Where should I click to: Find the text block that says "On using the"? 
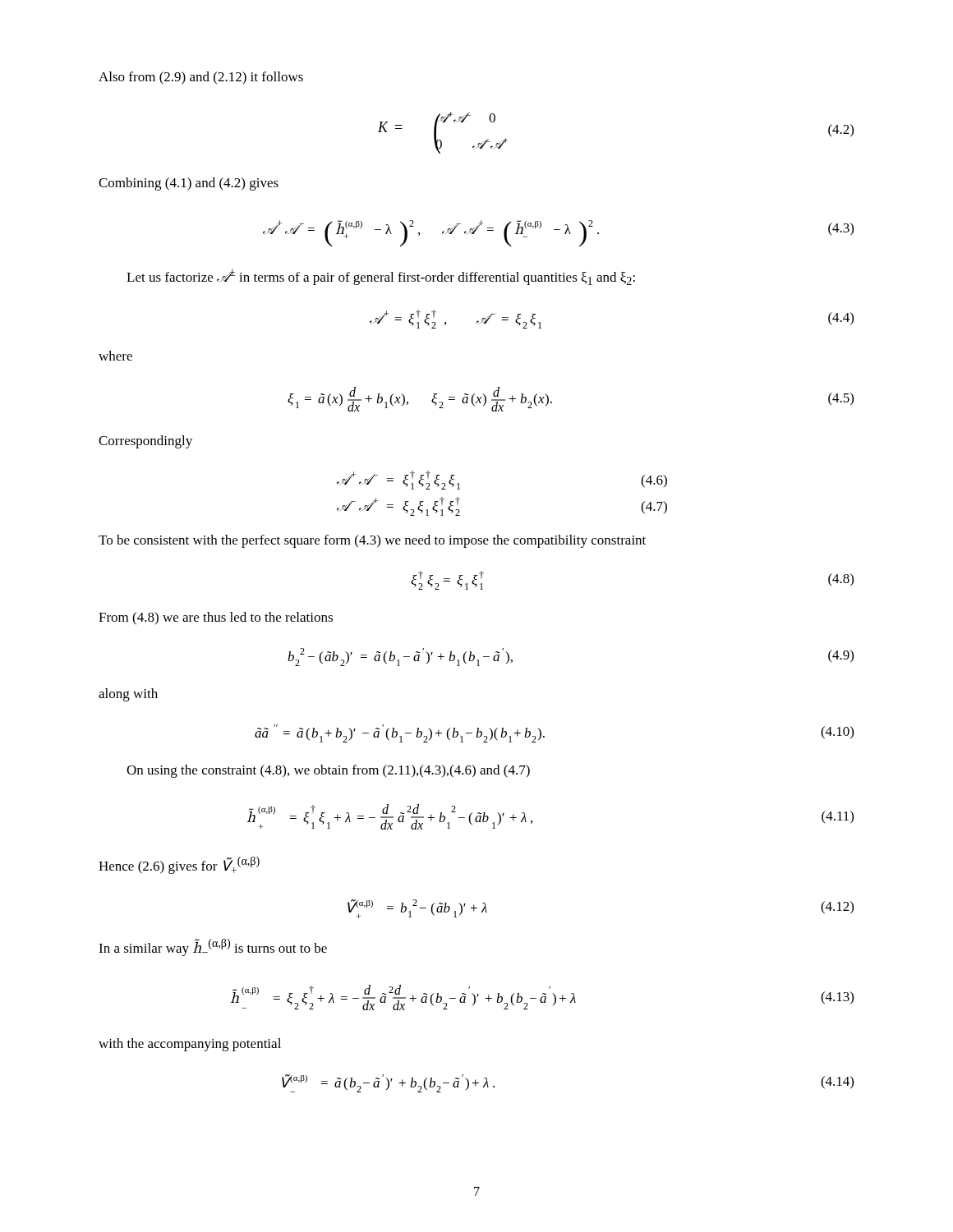[x=476, y=770]
